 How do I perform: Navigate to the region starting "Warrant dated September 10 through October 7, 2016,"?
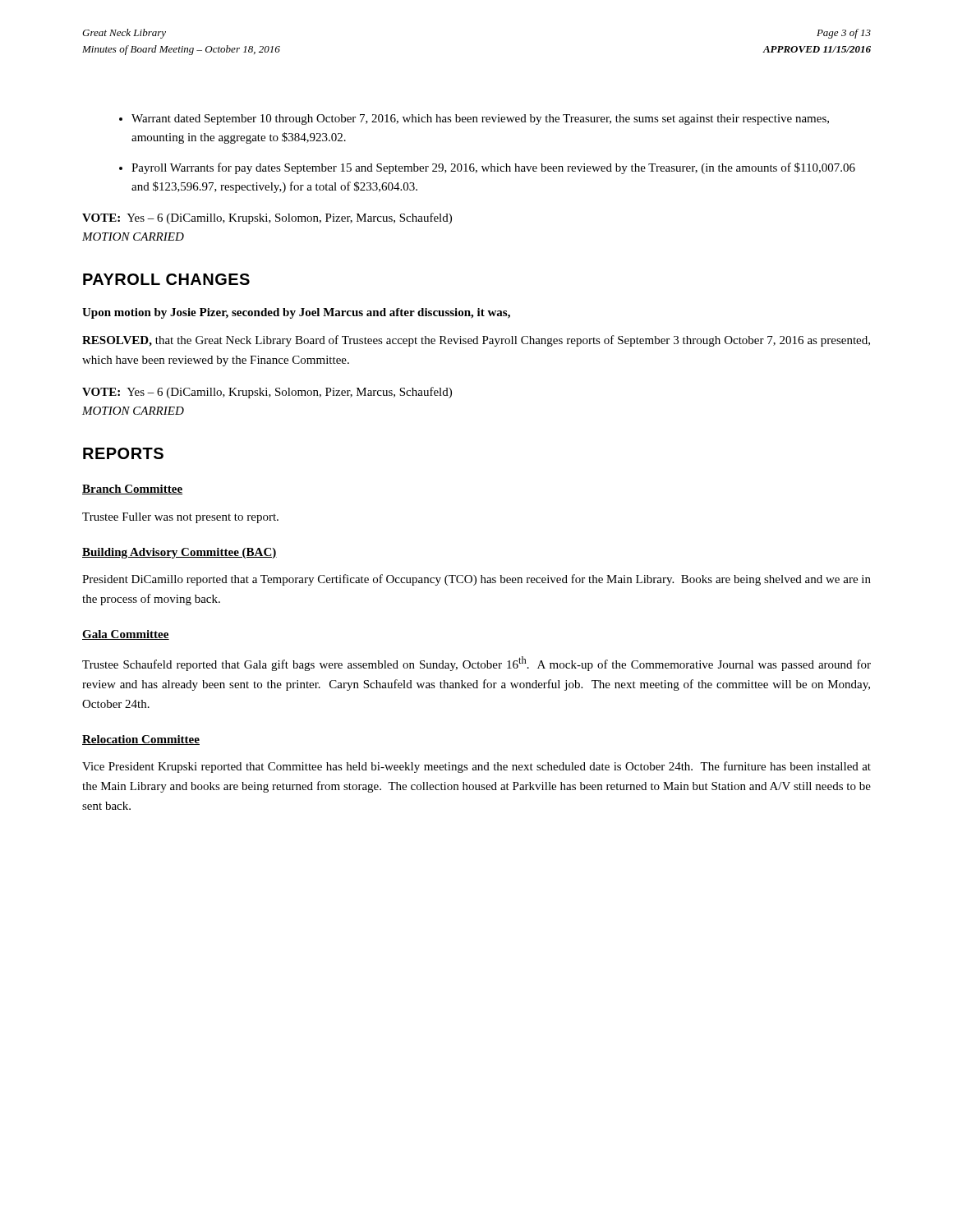[x=493, y=128]
